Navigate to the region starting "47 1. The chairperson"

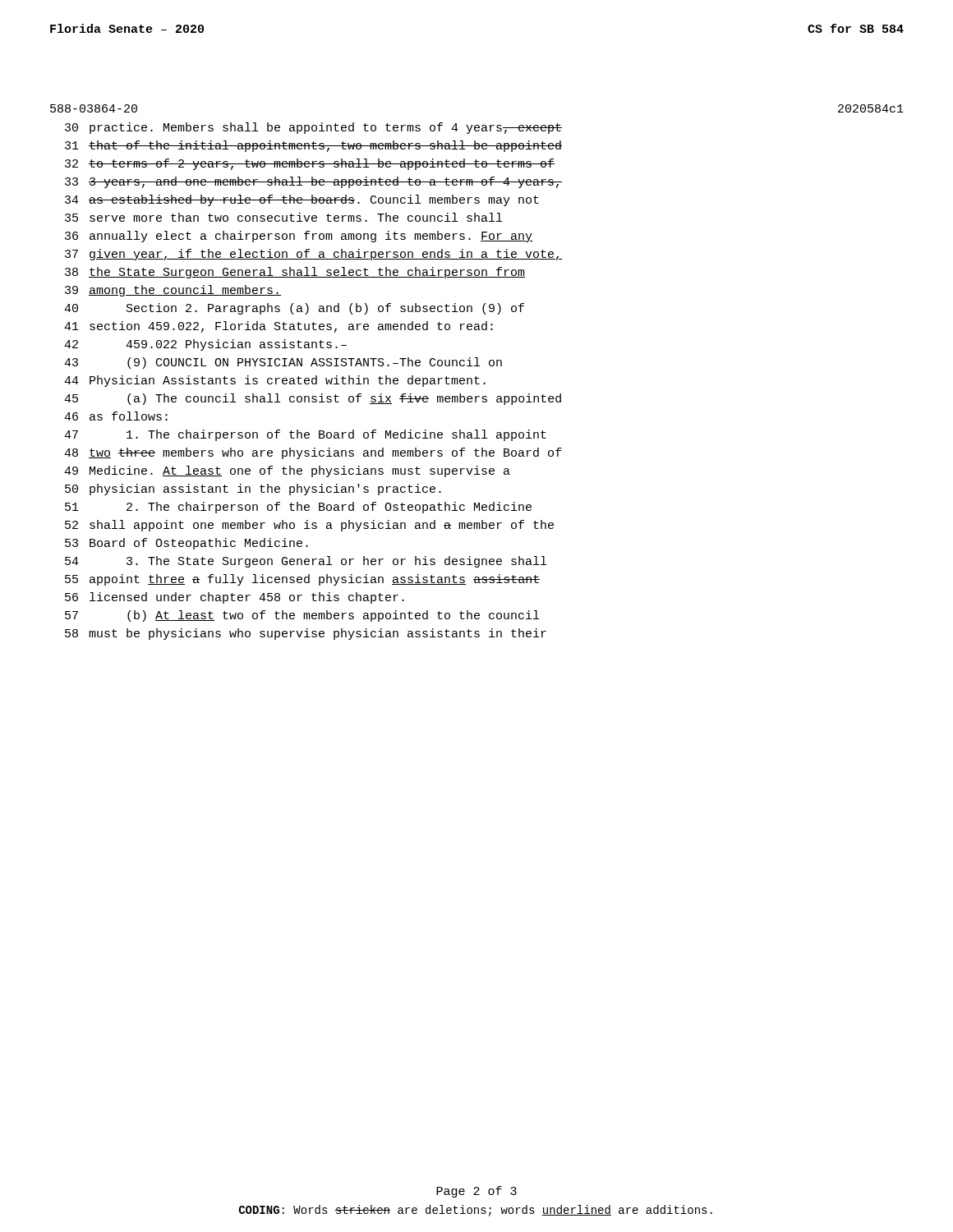point(476,436)
